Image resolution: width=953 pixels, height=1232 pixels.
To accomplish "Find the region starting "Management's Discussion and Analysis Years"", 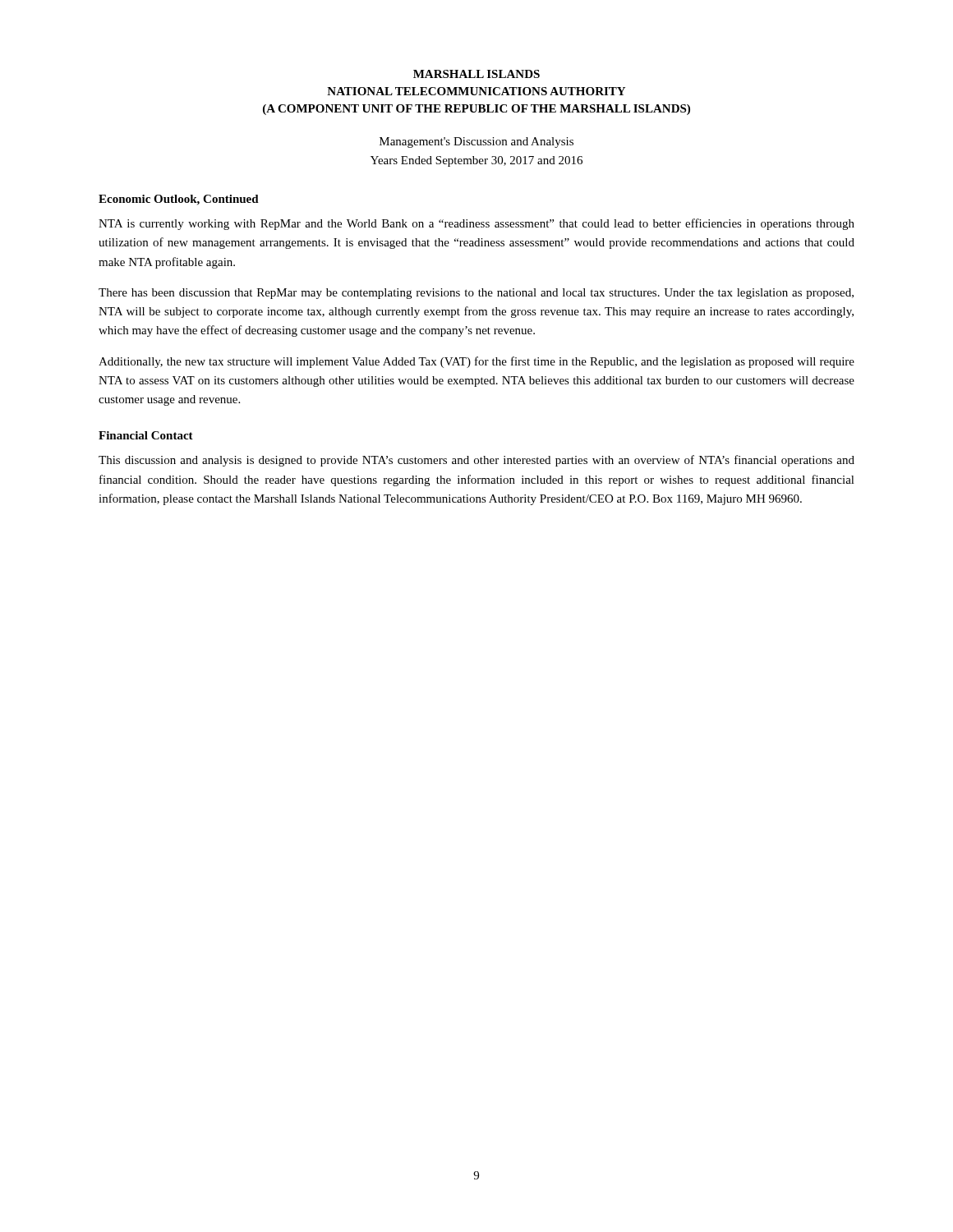I will (x=476, y=151).
